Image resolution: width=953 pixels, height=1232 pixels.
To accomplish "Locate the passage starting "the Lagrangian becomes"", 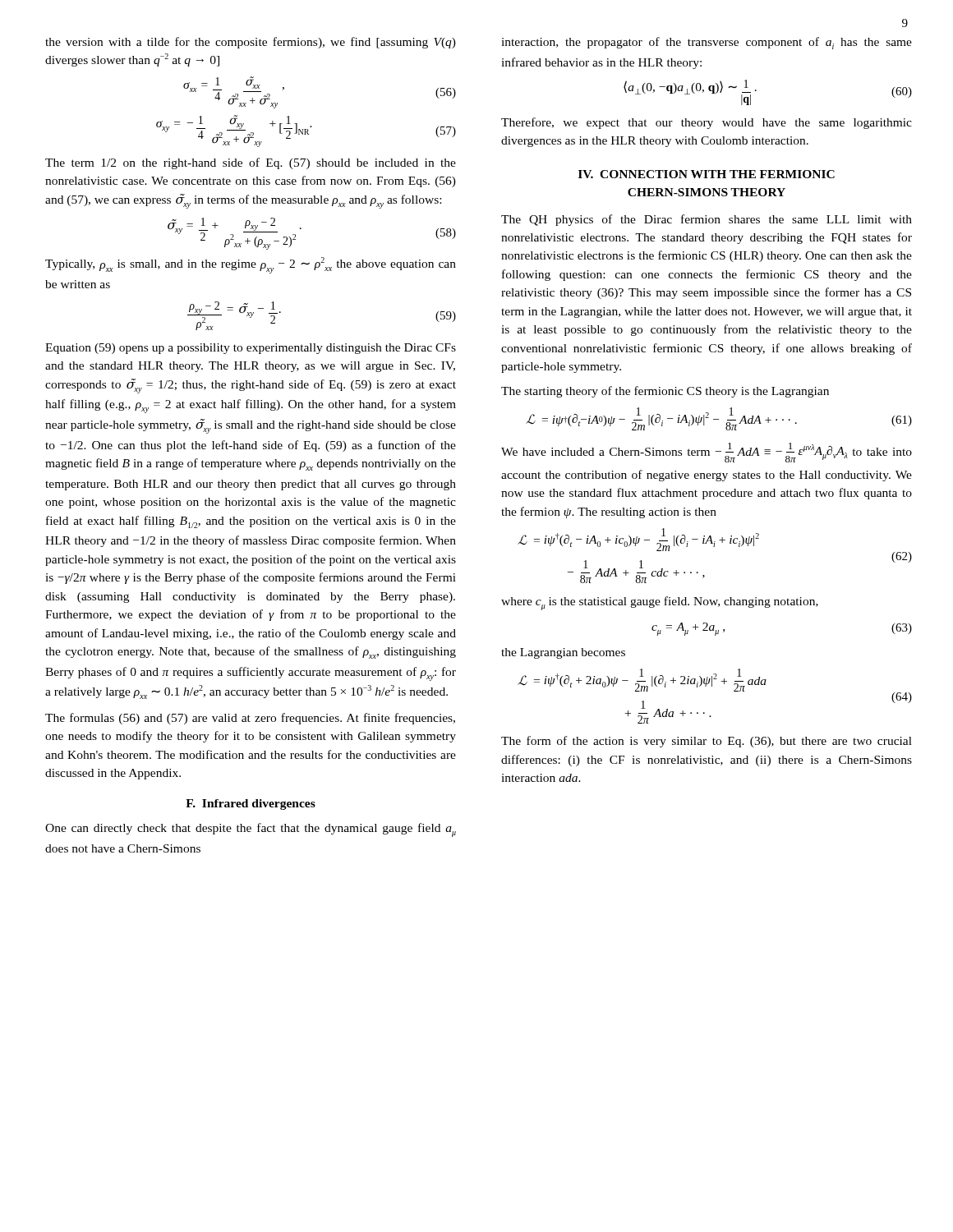I will tap(563, 653).
